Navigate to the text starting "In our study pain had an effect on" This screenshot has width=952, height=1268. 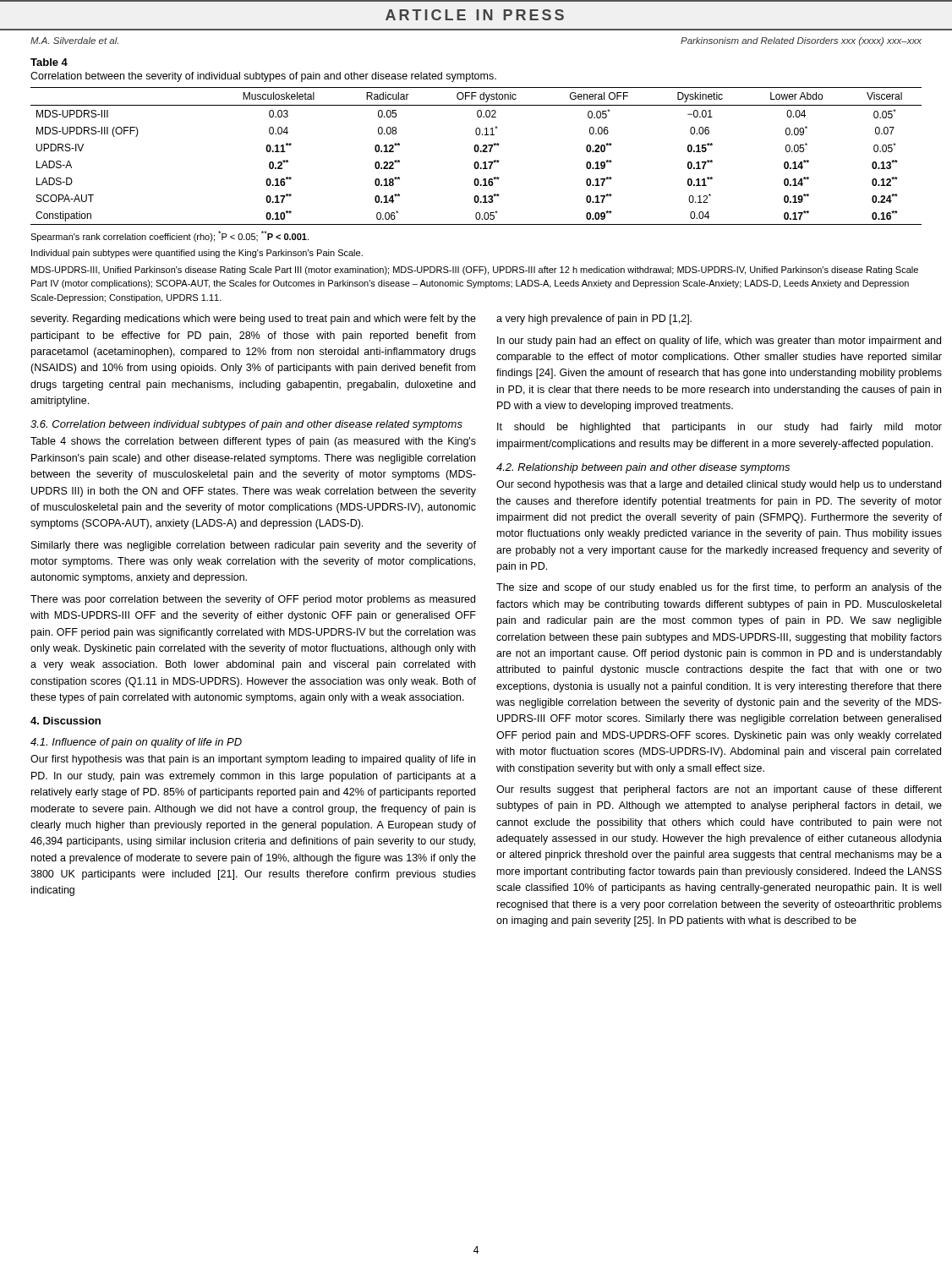point(719,373)
